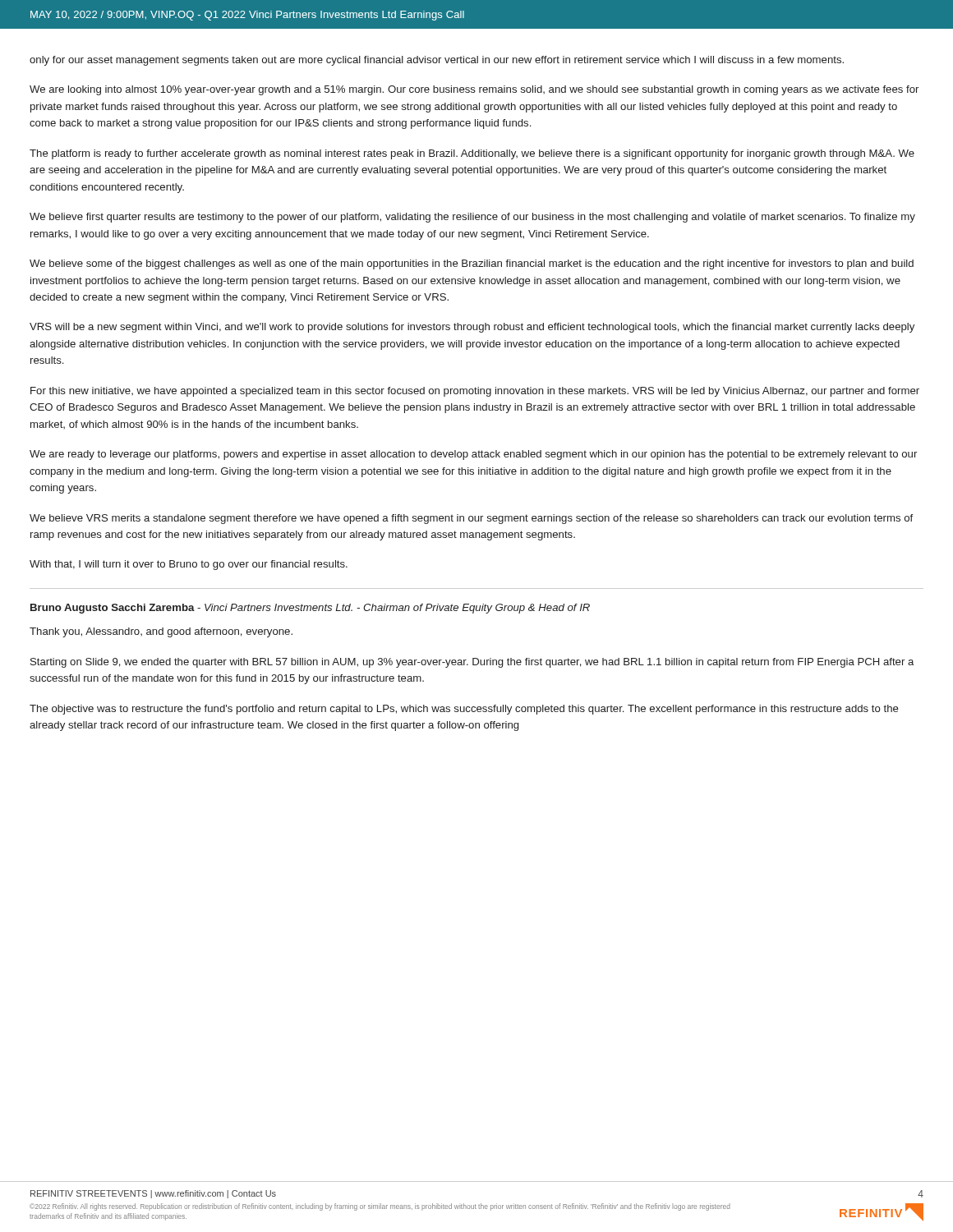Find the block starting "We are ready to leverage our platforms,"
The image size is (953, 1232).
coord(473,471)
